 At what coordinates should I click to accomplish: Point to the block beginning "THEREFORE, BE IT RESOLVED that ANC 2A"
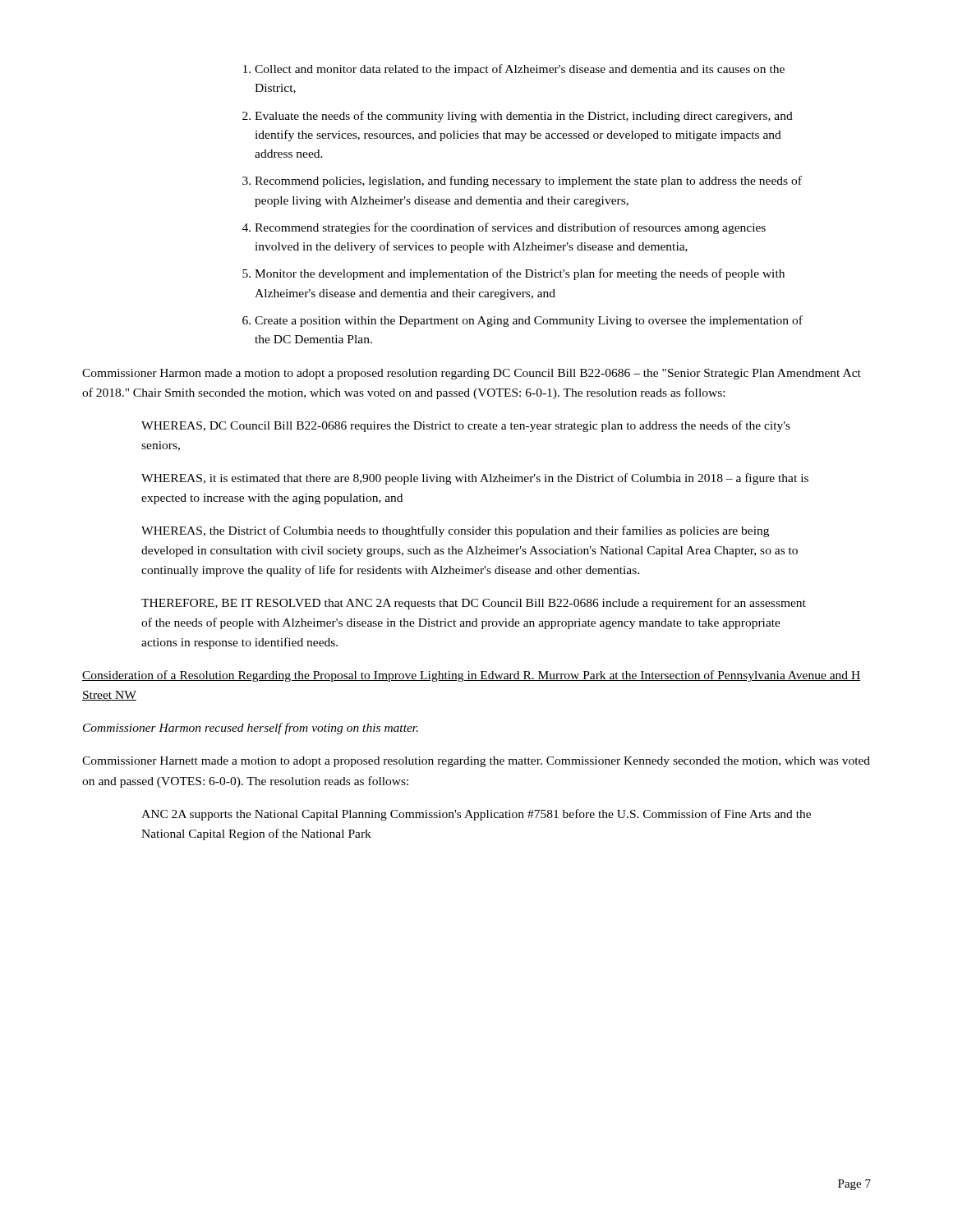click(x=474, y=622)
